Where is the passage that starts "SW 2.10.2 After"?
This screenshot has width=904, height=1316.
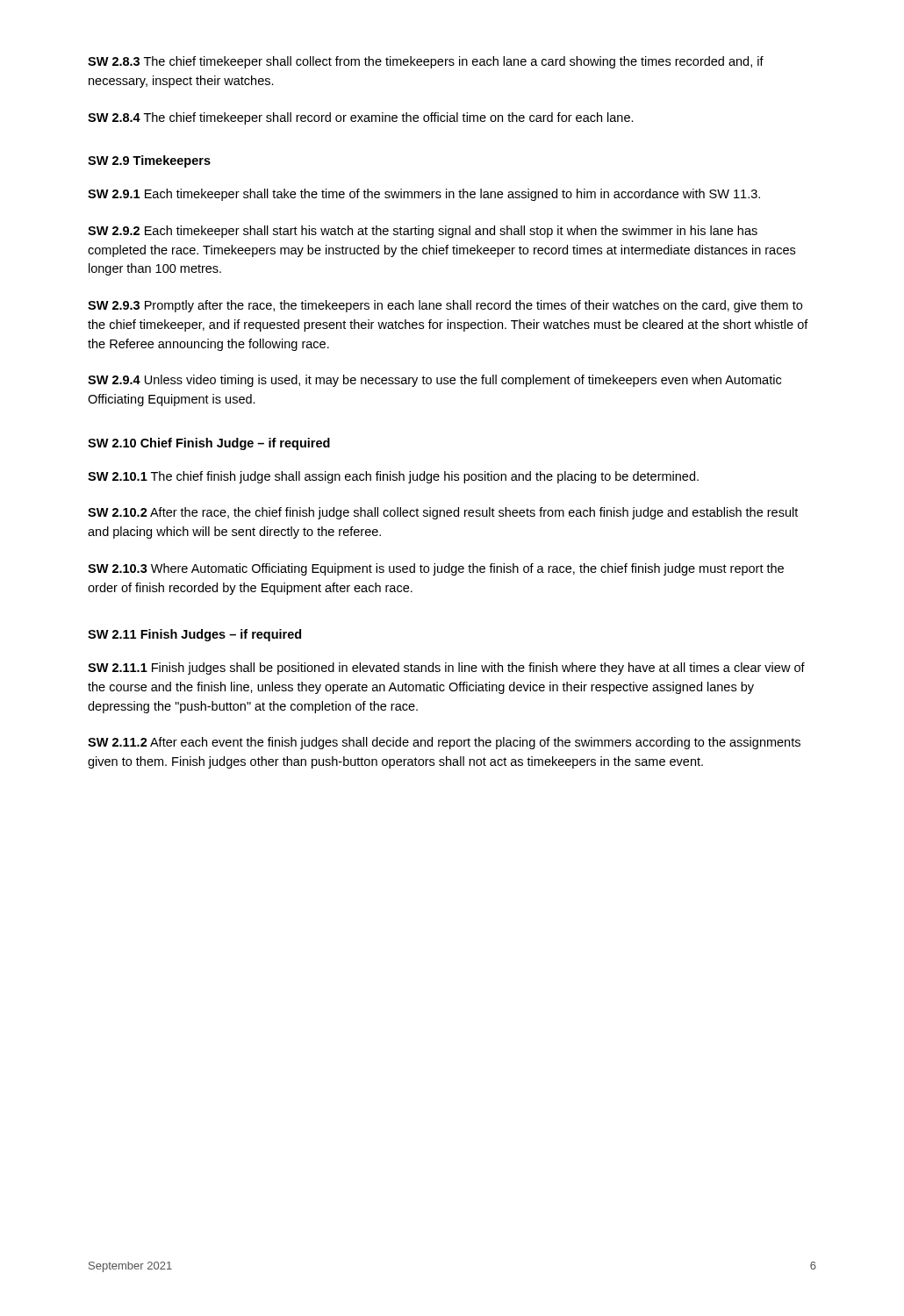(x=443, y=522)
